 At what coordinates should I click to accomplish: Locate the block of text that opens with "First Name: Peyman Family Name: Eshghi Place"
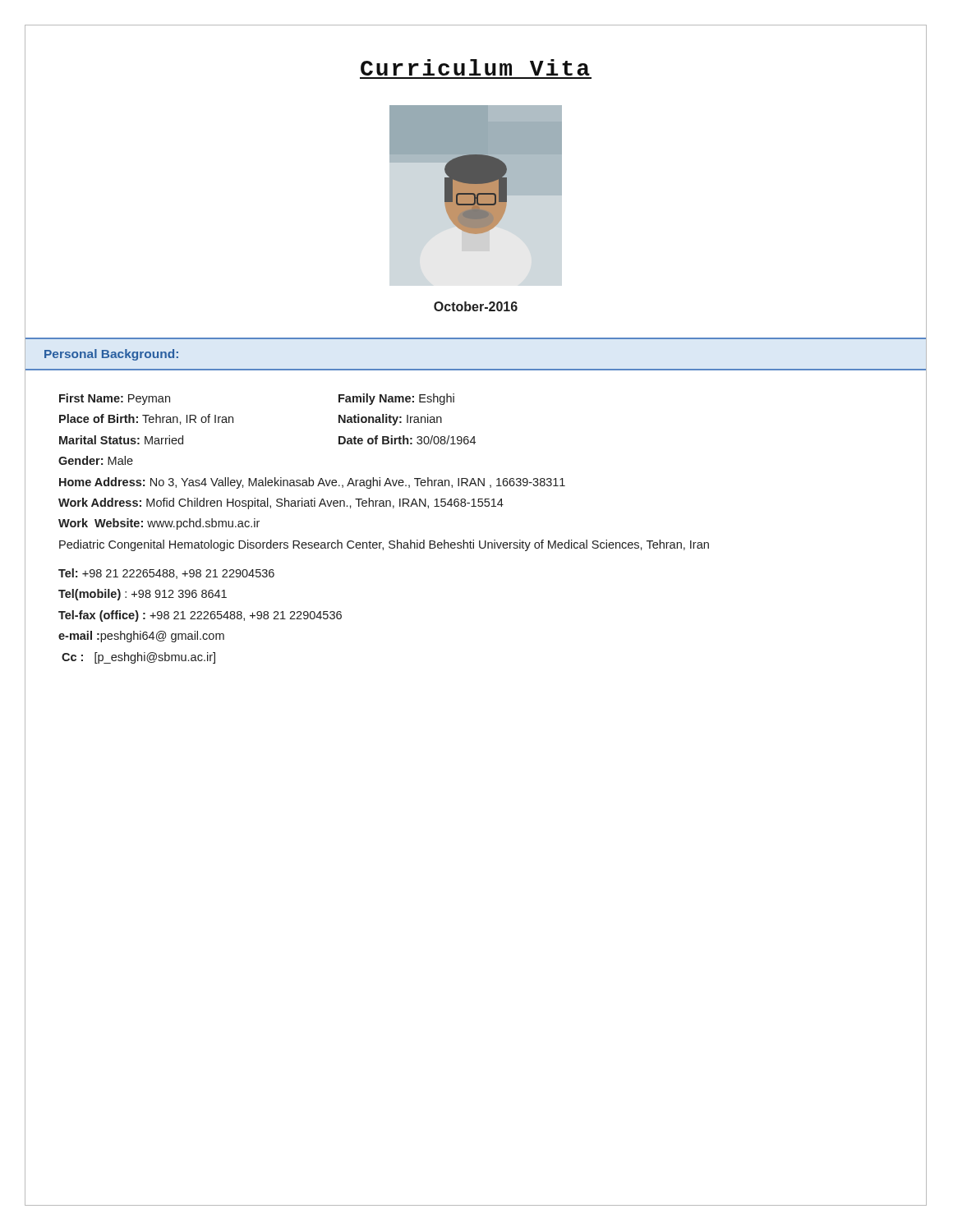pos(476,528)
